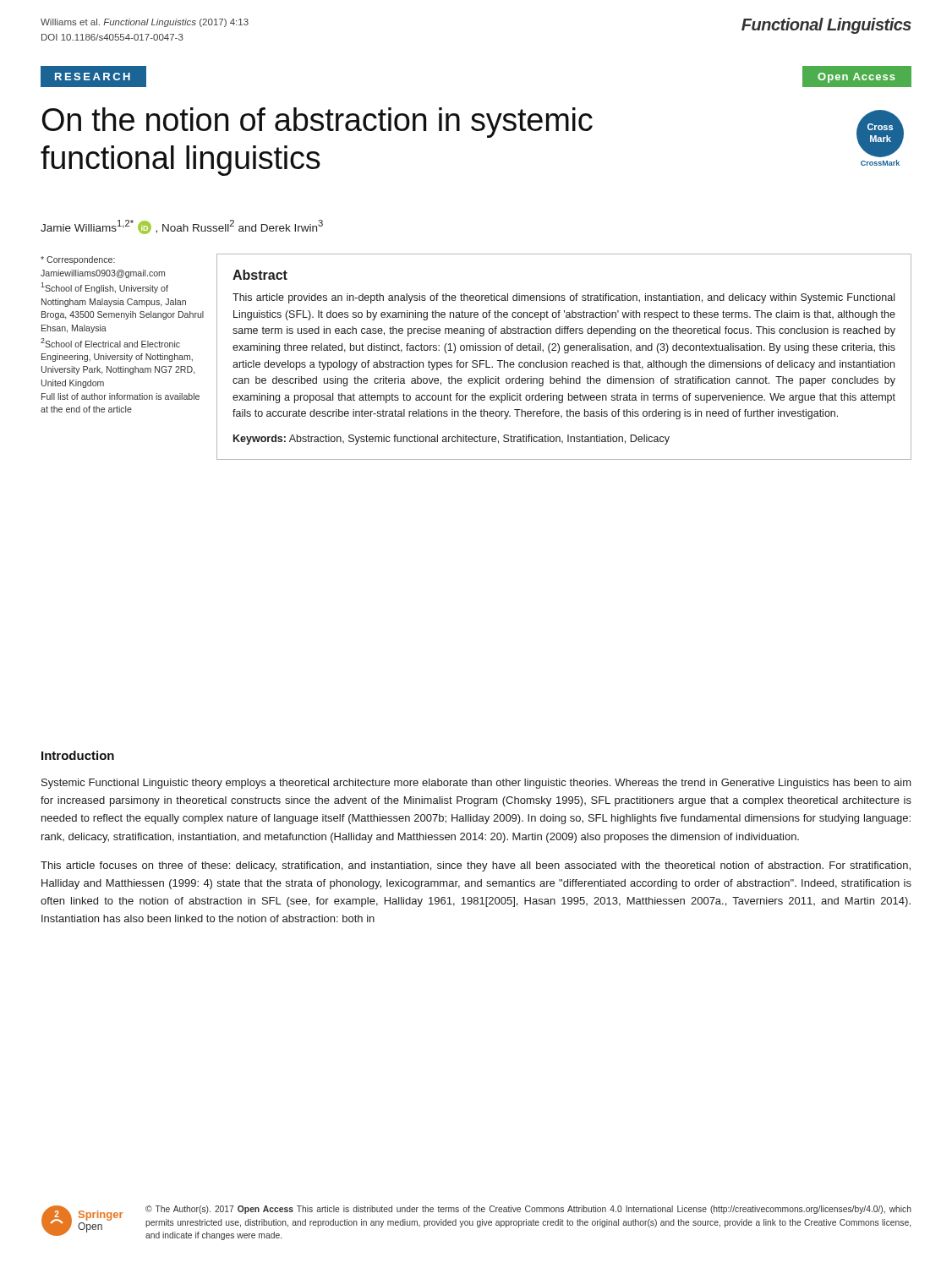Select the text block starting "Correspondence: Jamiewilliams0903@gmail.com 1School of English, University of Nottingham"
The image size is (952, 1268).
(122, 335)
